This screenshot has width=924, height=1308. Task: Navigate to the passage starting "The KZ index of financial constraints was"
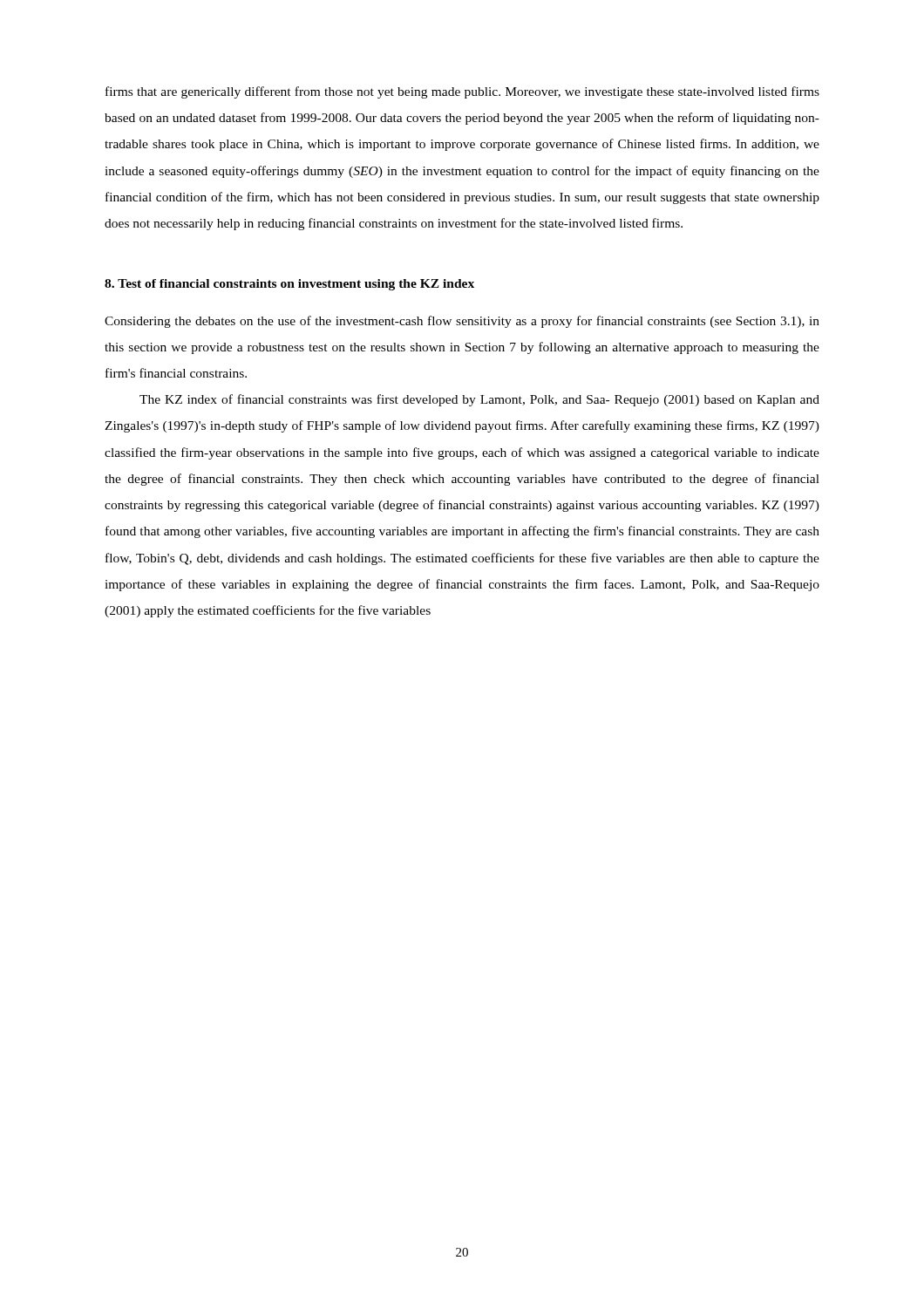(x=462, y=505)
